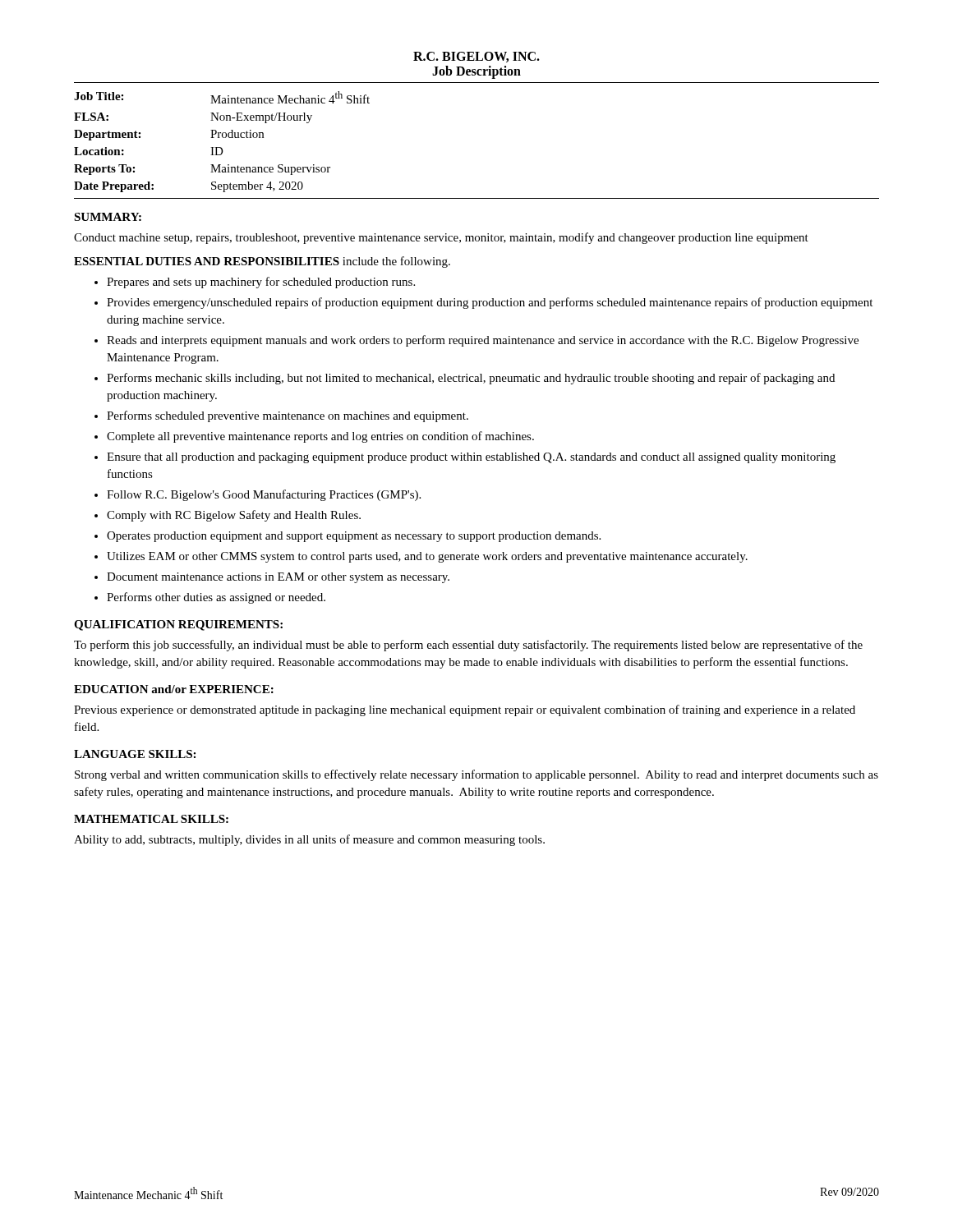Locate the block of text that opens with "Operates production equipment and support equipment"

pyautogui.click(x=354, y=535)
